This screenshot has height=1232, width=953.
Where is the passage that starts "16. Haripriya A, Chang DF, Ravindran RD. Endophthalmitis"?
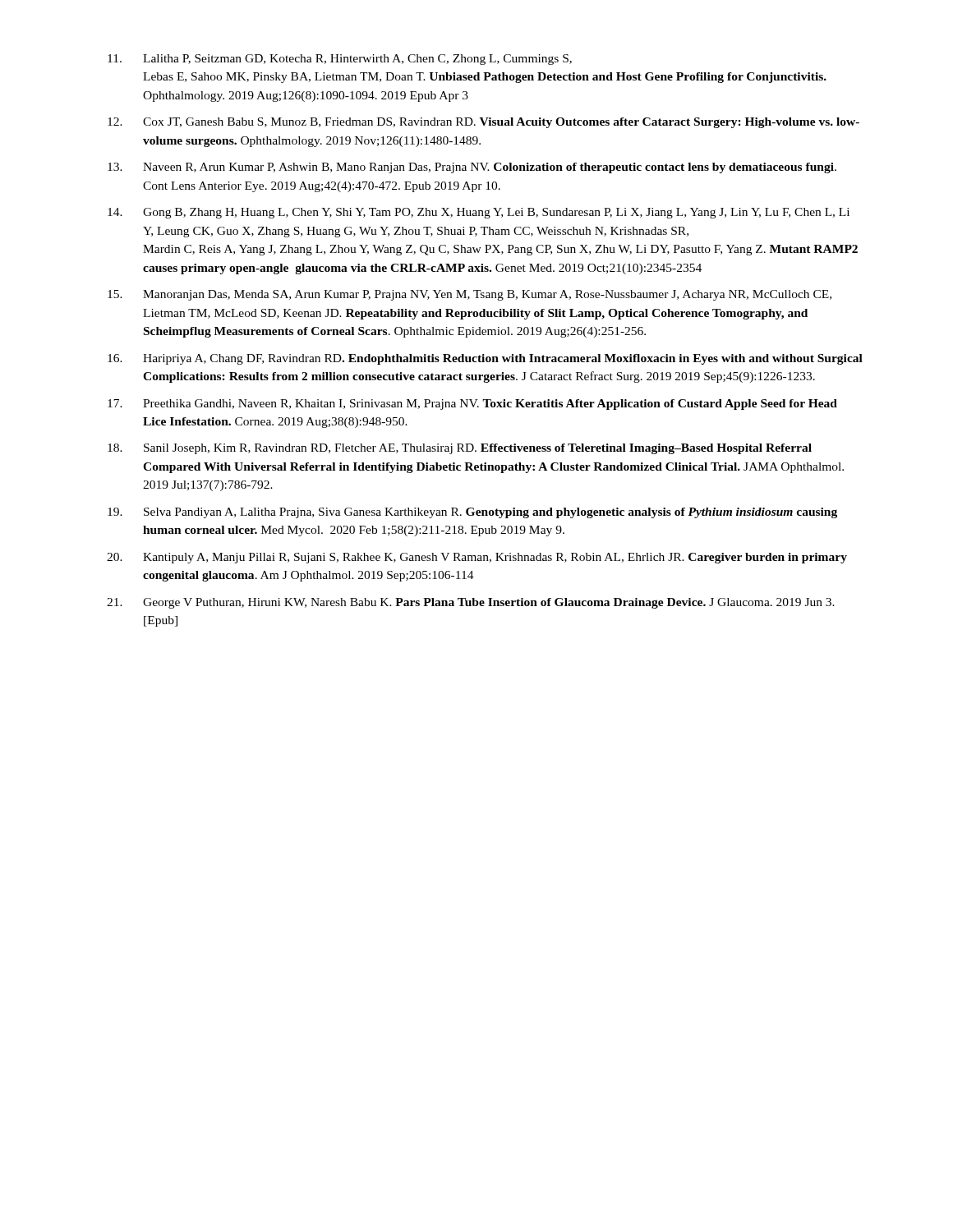pos(485,367)
